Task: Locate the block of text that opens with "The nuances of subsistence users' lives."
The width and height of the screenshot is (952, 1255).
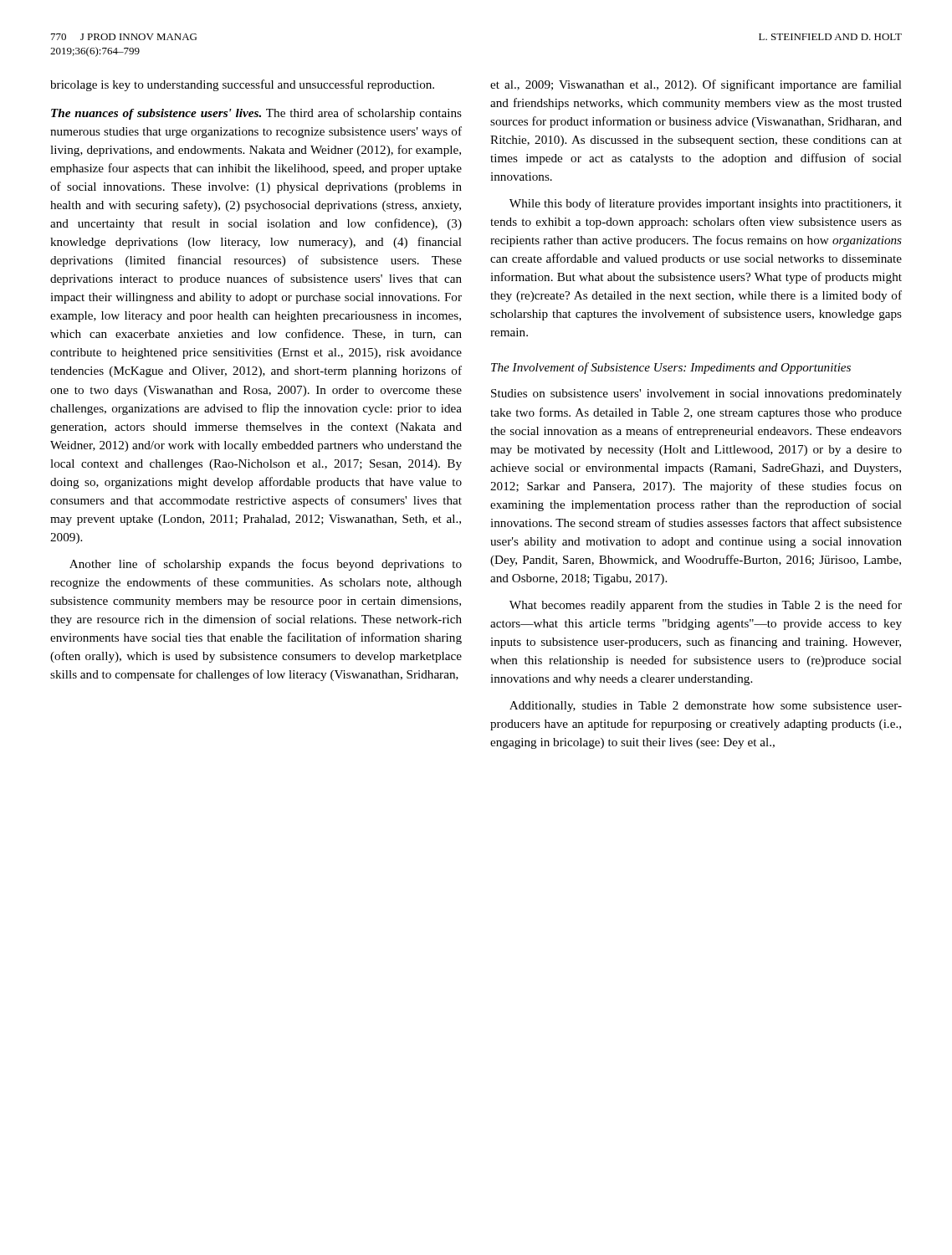Action: [256, 325]
